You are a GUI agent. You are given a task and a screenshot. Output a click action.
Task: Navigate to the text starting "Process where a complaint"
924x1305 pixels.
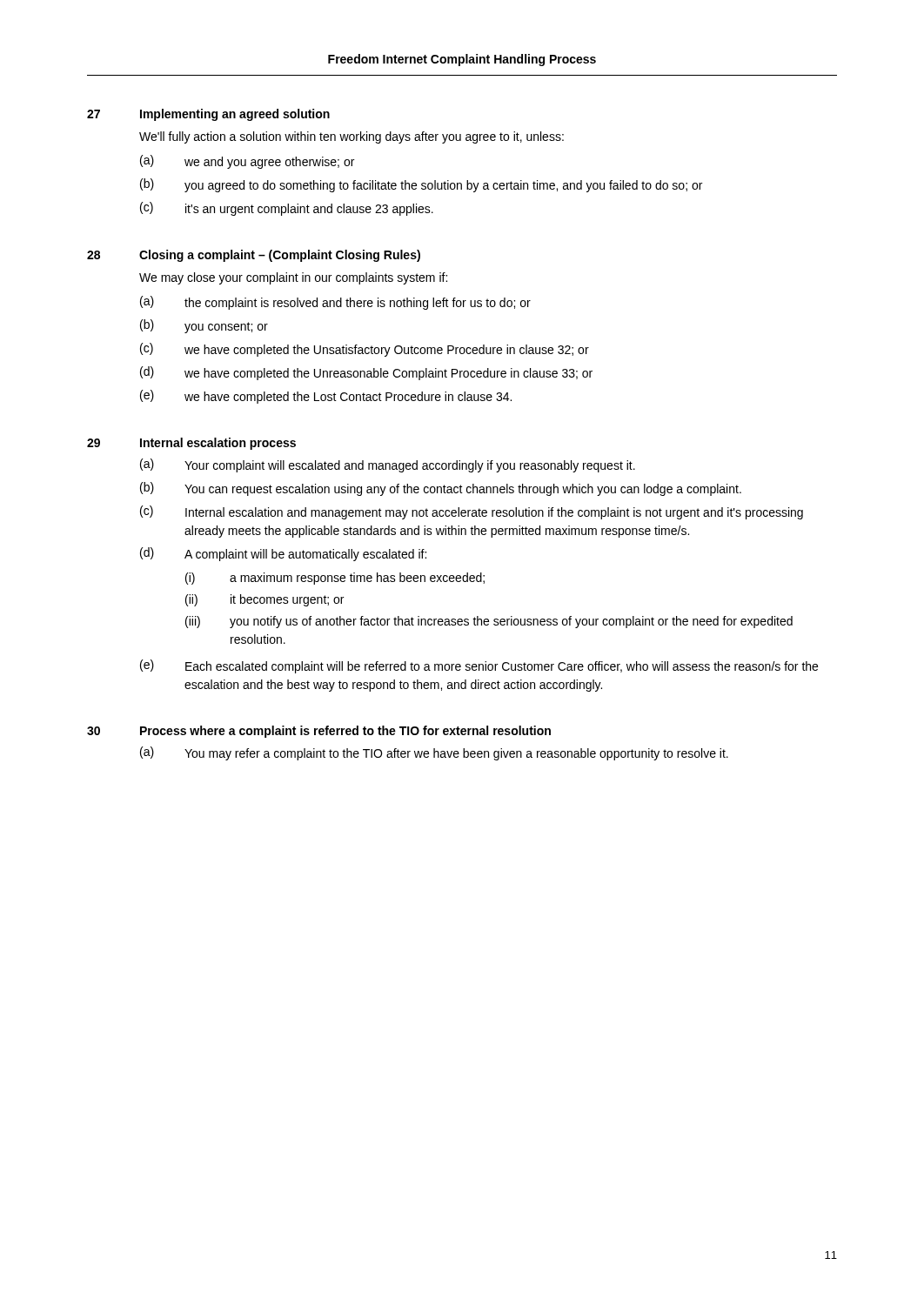[345, 731]
